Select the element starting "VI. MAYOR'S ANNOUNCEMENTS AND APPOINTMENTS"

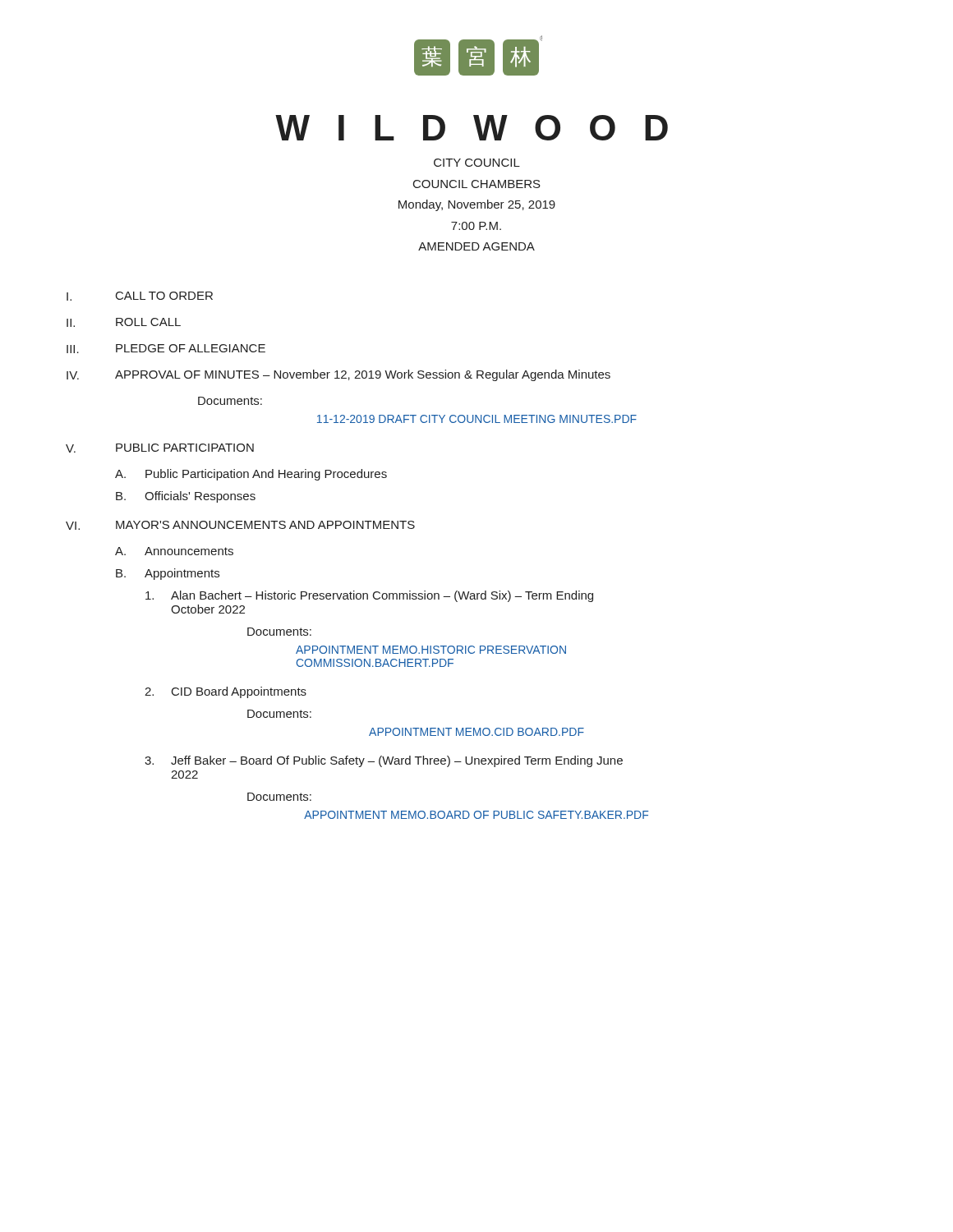coord(240,525)
